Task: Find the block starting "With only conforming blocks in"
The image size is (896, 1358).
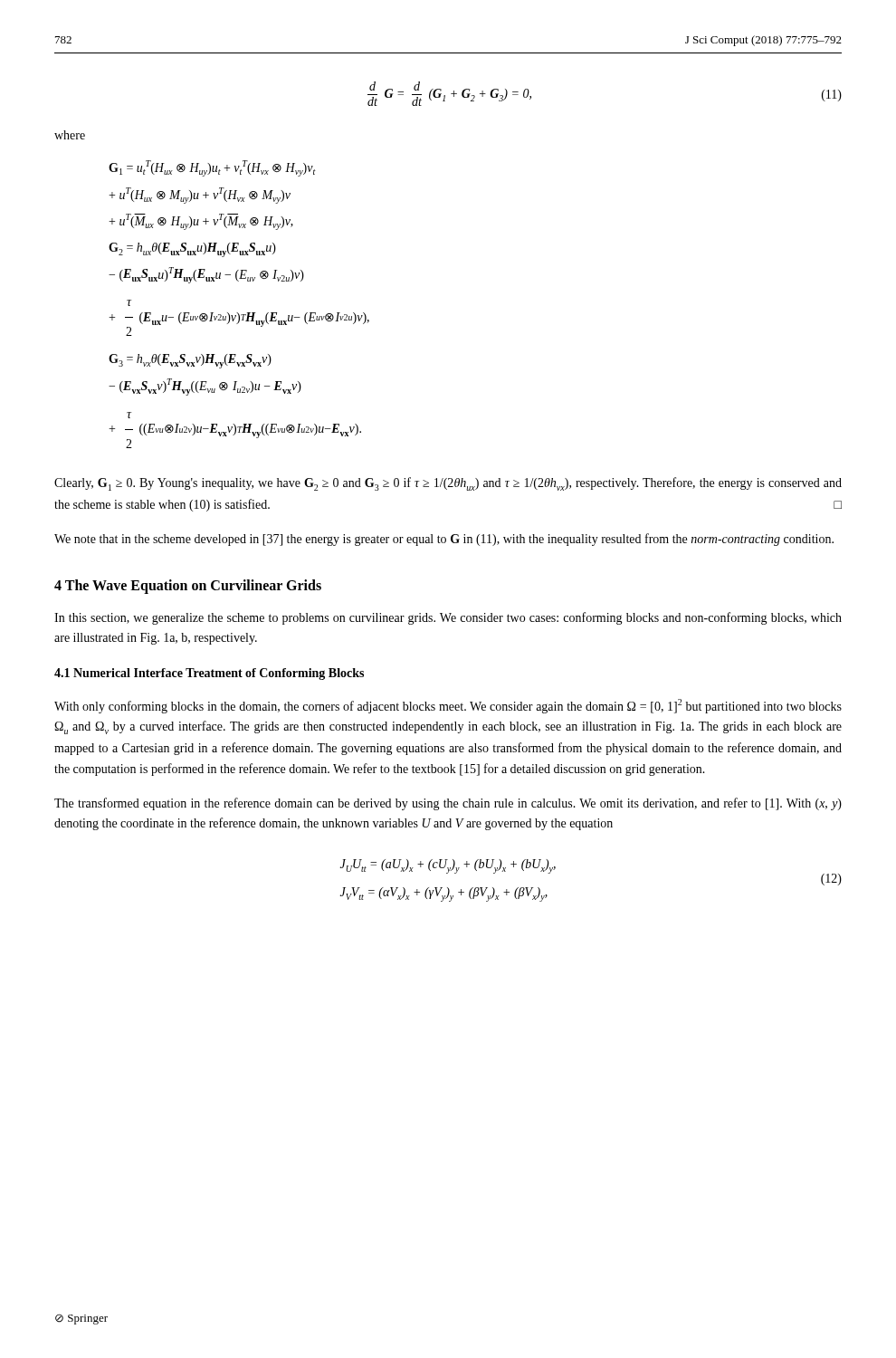Action: click(x=448, y=737)
